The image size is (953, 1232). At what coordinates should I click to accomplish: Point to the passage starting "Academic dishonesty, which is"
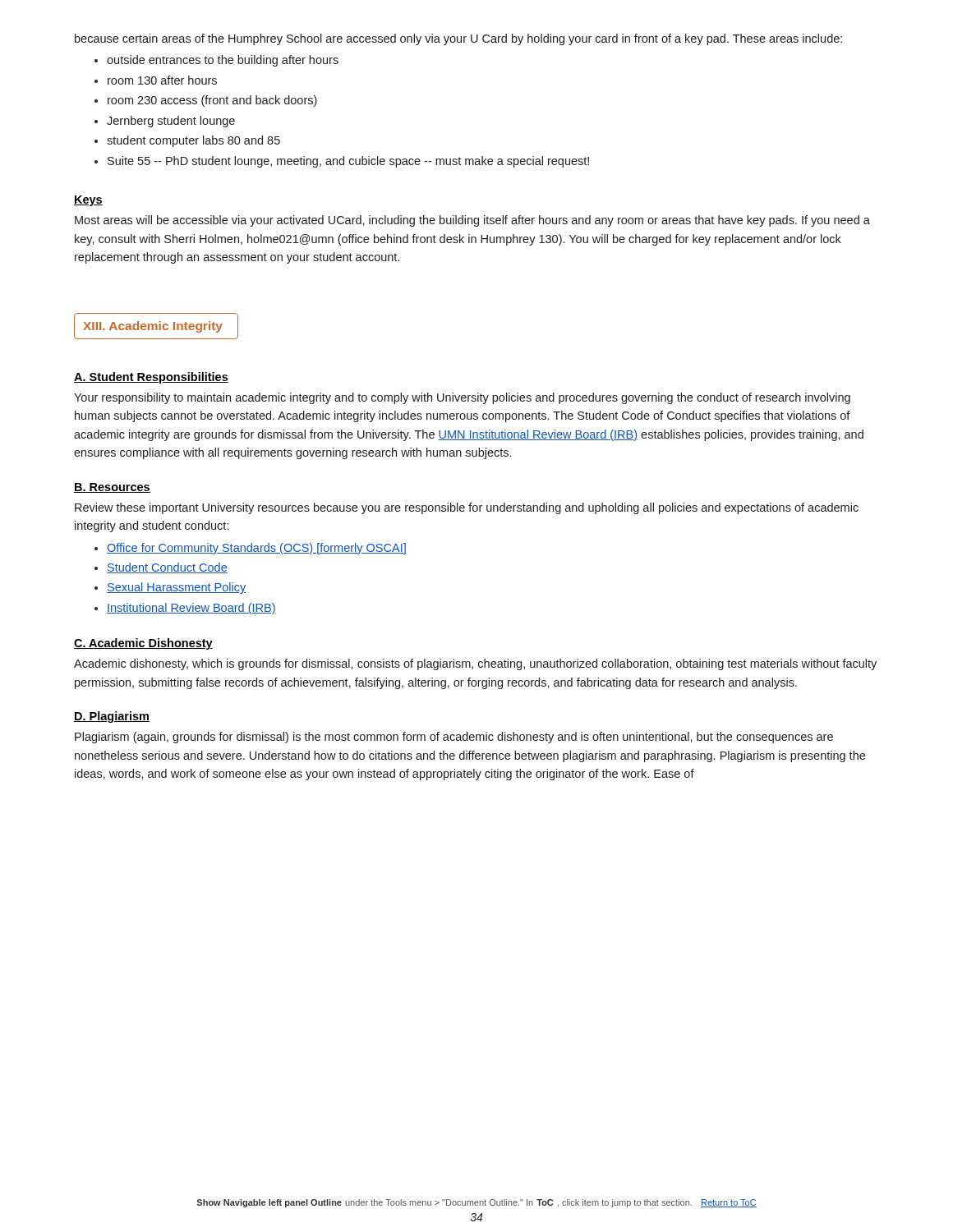(x=475, y=673)
